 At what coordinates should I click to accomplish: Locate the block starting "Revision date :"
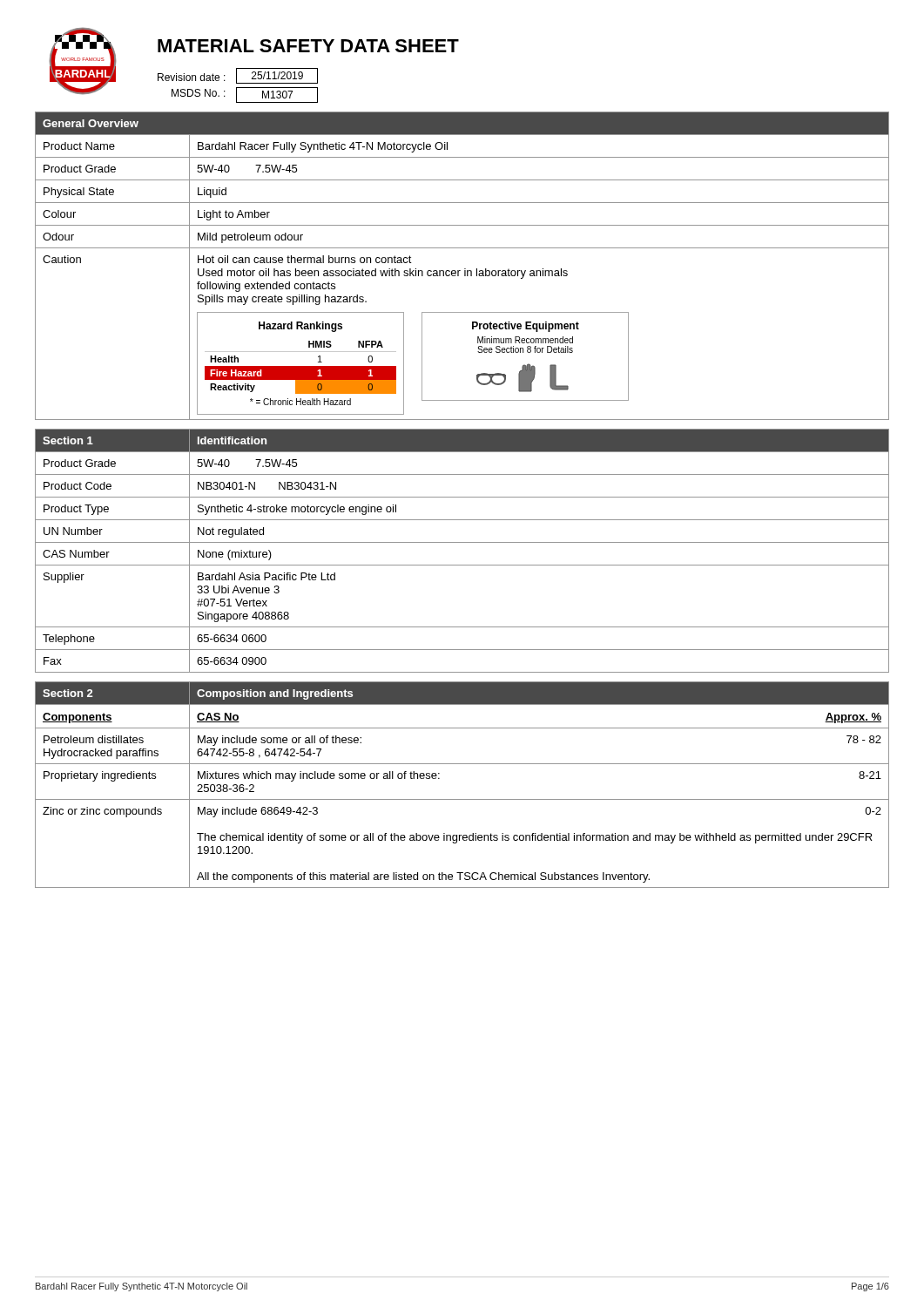coord(238,85)
